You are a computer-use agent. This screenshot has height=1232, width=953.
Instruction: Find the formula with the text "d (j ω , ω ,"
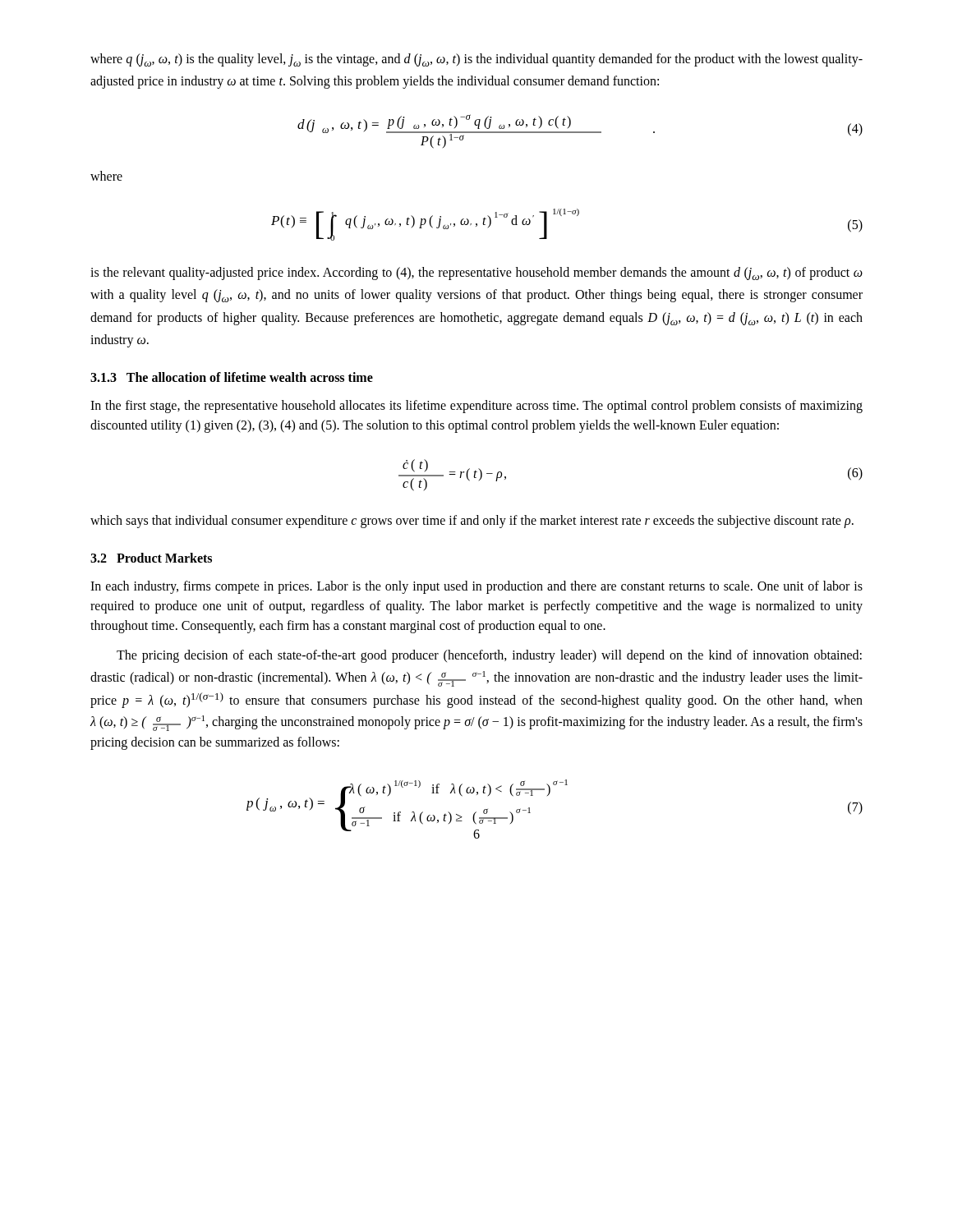tap(580, 129)
